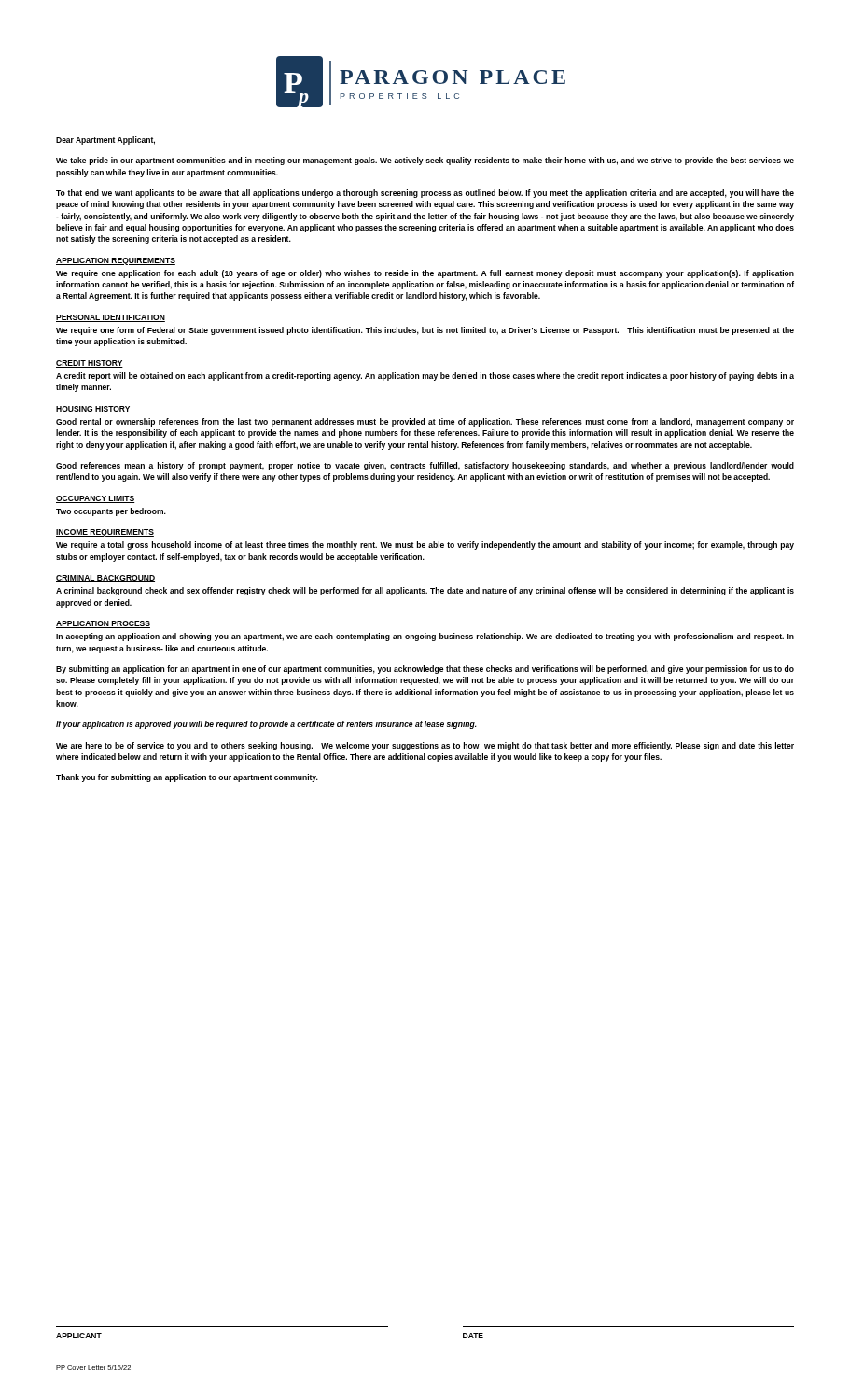Screen dimensions: 1400x850
Task: Point to the block beginning "Thank you for"
Action: [187, 778]
